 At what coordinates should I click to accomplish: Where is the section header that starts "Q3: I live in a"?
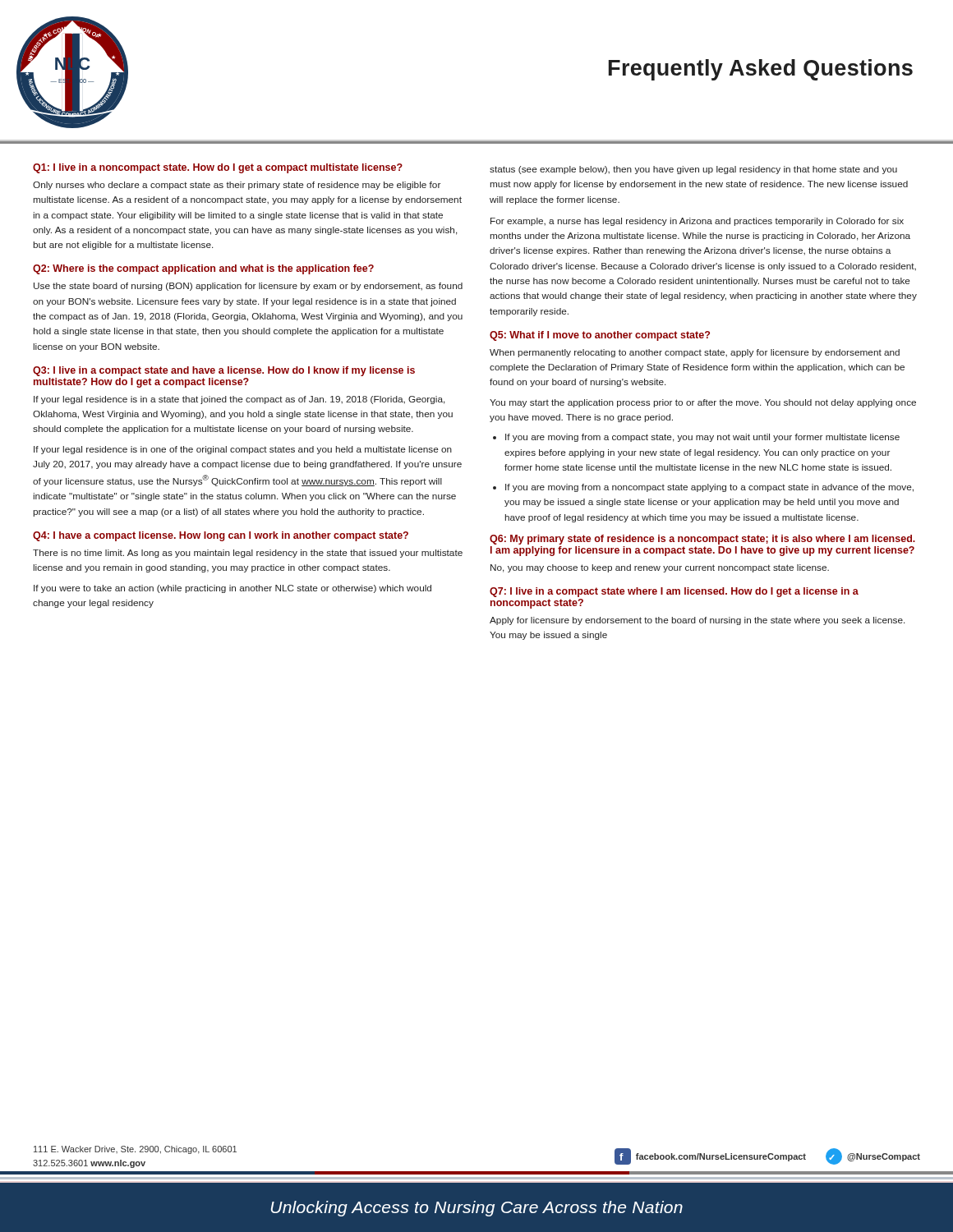click(x=224, y=376)
